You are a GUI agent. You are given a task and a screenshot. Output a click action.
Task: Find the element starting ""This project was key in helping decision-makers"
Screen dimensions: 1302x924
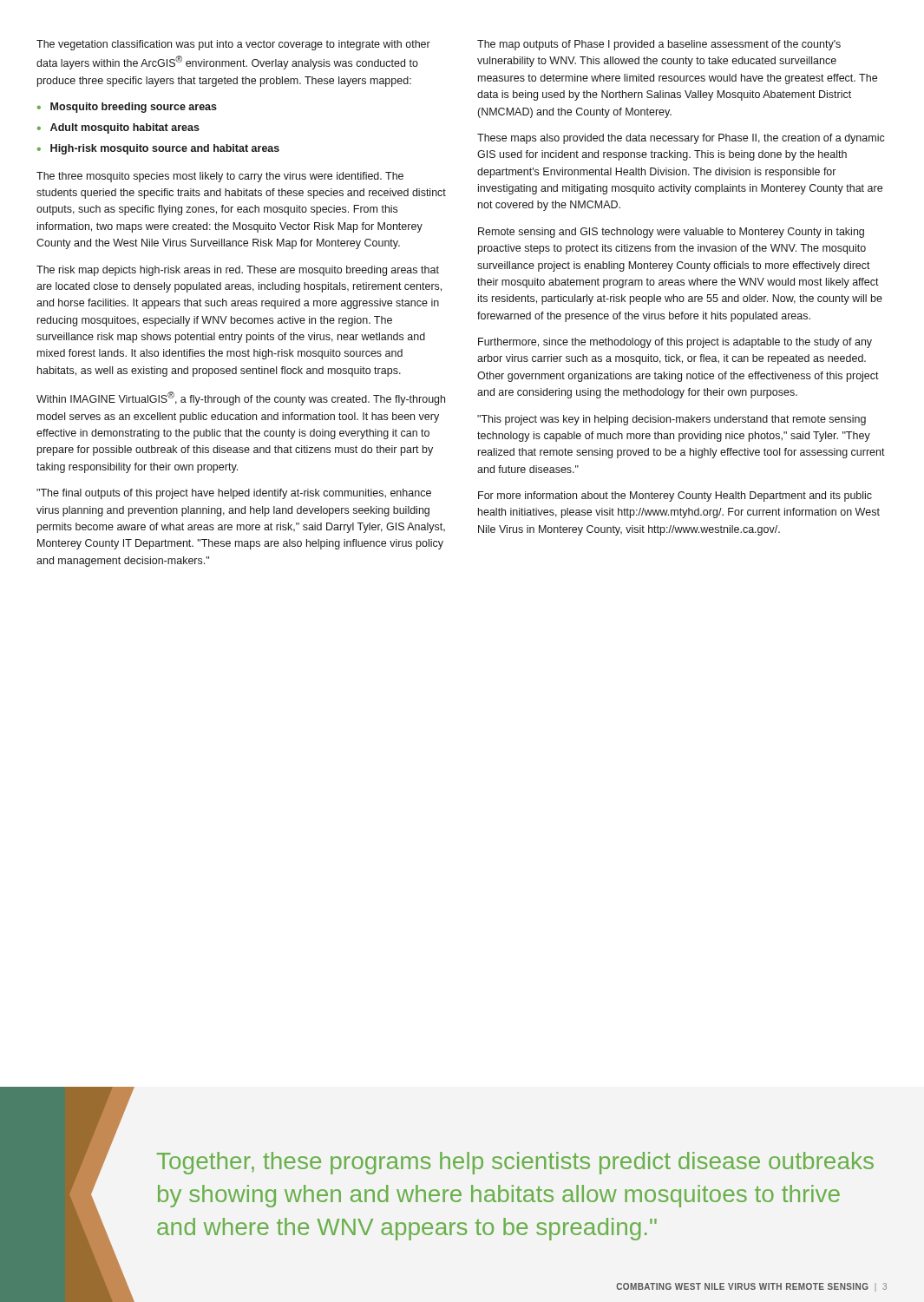point(682,445)
